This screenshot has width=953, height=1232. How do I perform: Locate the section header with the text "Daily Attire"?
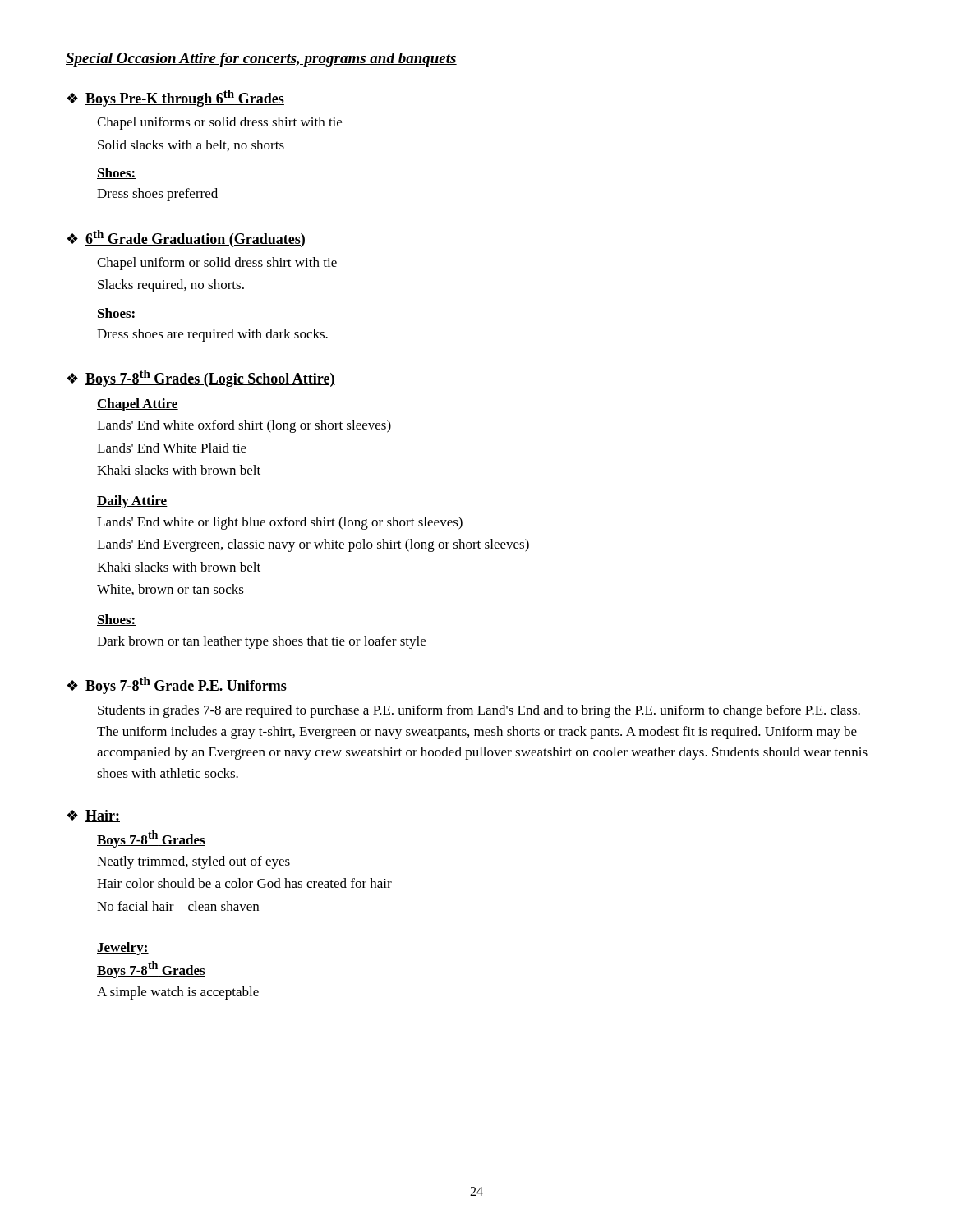click(x=132, y=500)
